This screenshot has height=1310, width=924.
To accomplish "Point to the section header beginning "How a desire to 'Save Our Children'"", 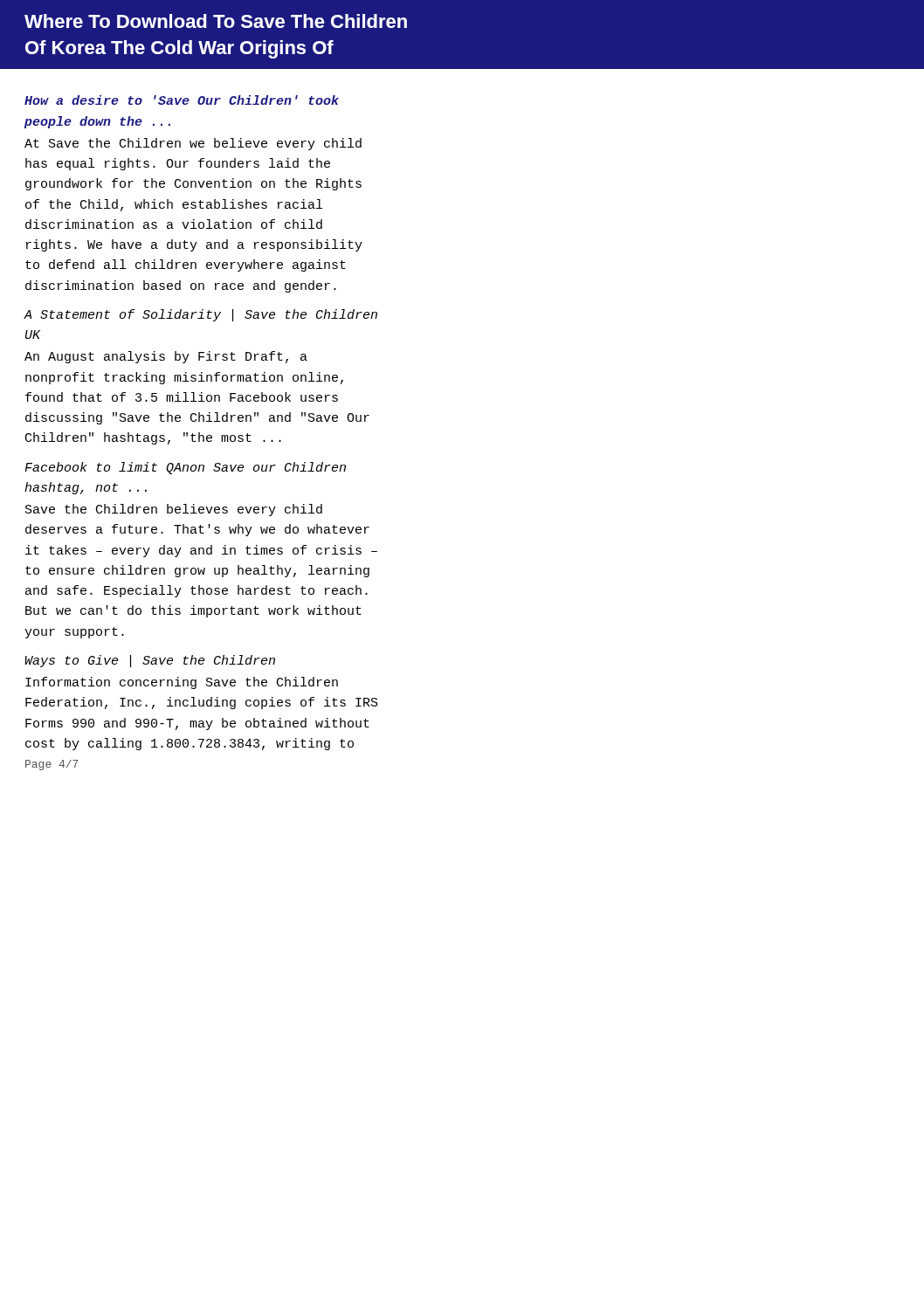I will [182, 112].
